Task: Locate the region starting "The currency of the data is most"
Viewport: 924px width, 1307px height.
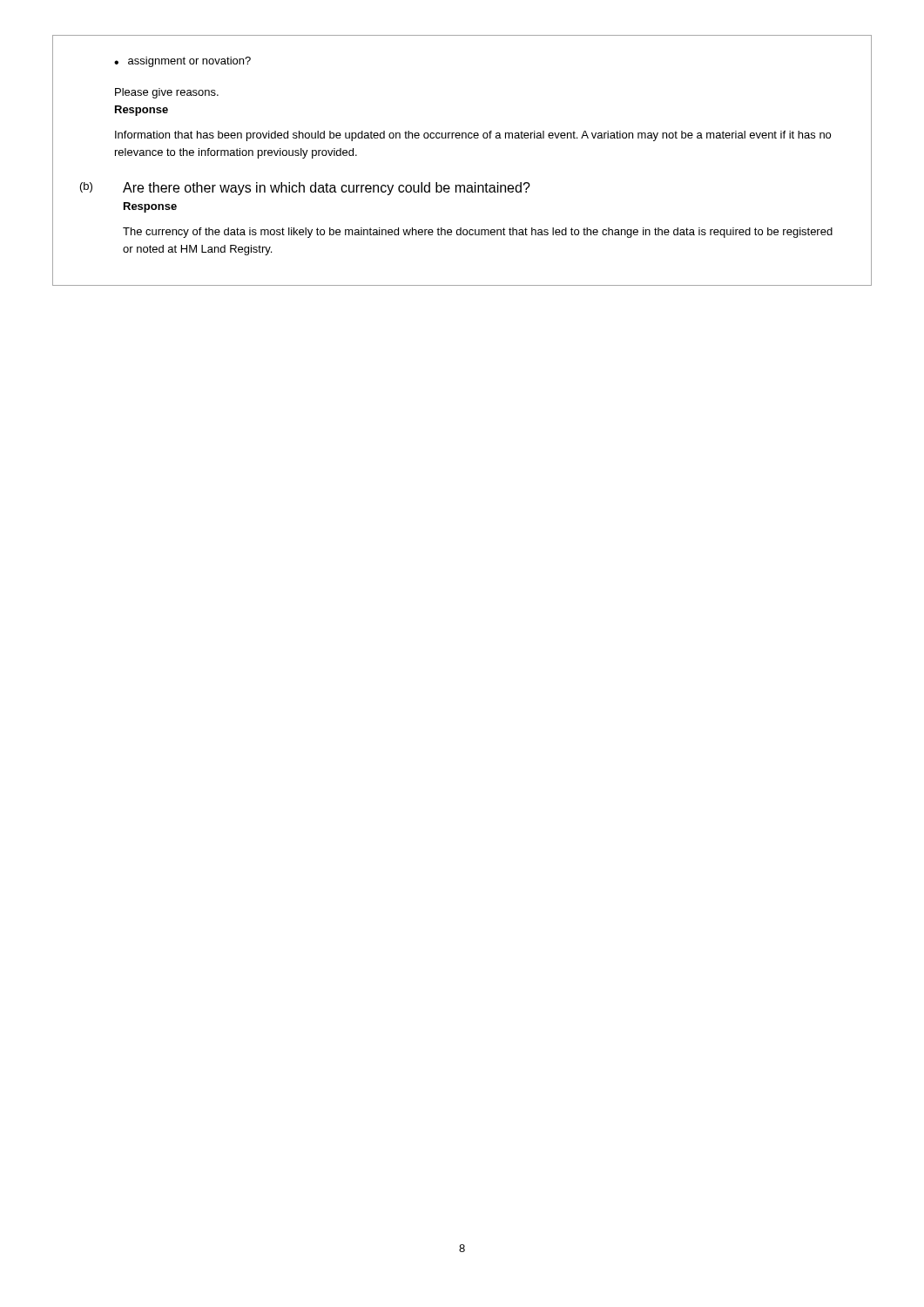Action: click(478, 240)
